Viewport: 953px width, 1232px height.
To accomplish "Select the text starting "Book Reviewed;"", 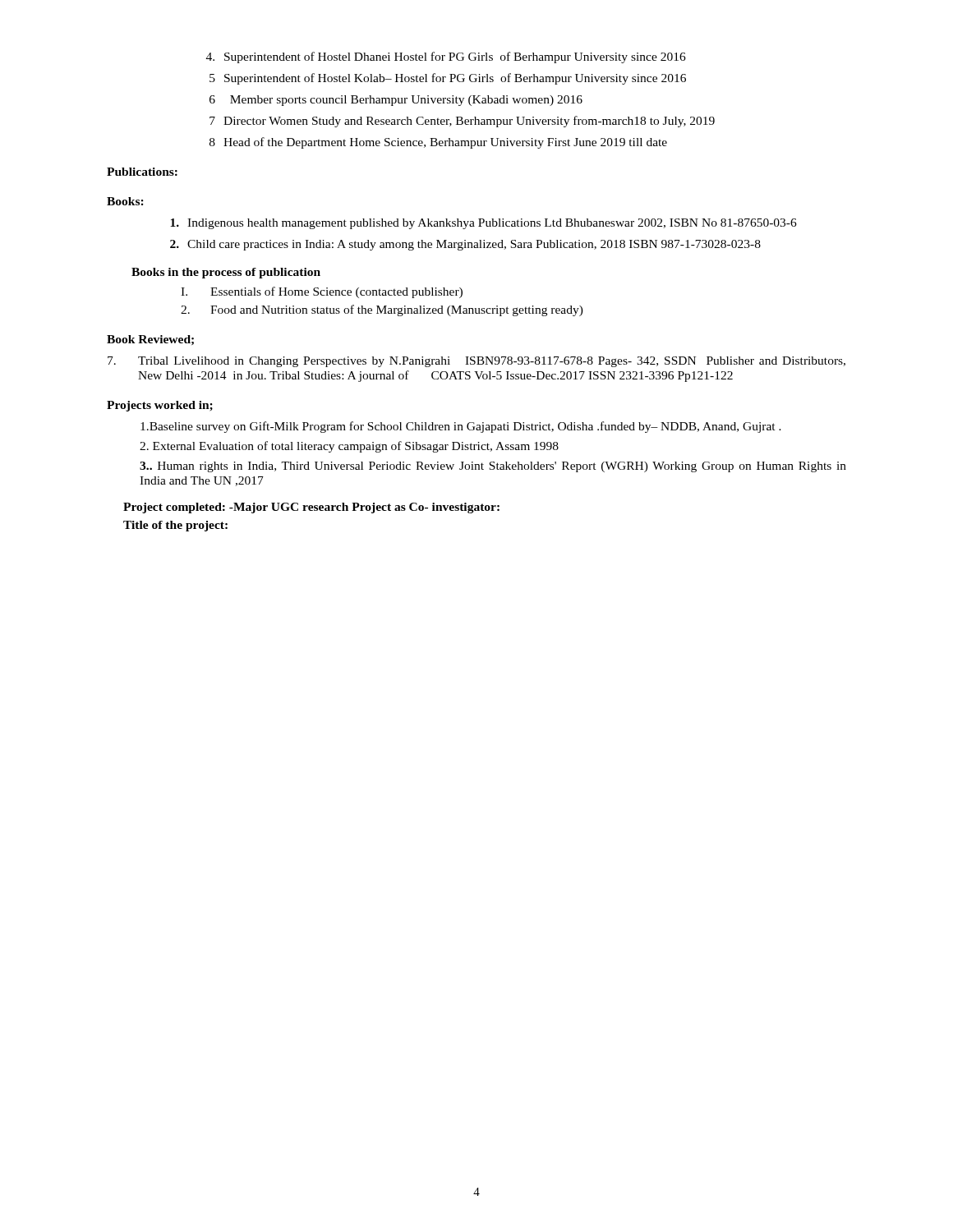I will tap(151, 339).
